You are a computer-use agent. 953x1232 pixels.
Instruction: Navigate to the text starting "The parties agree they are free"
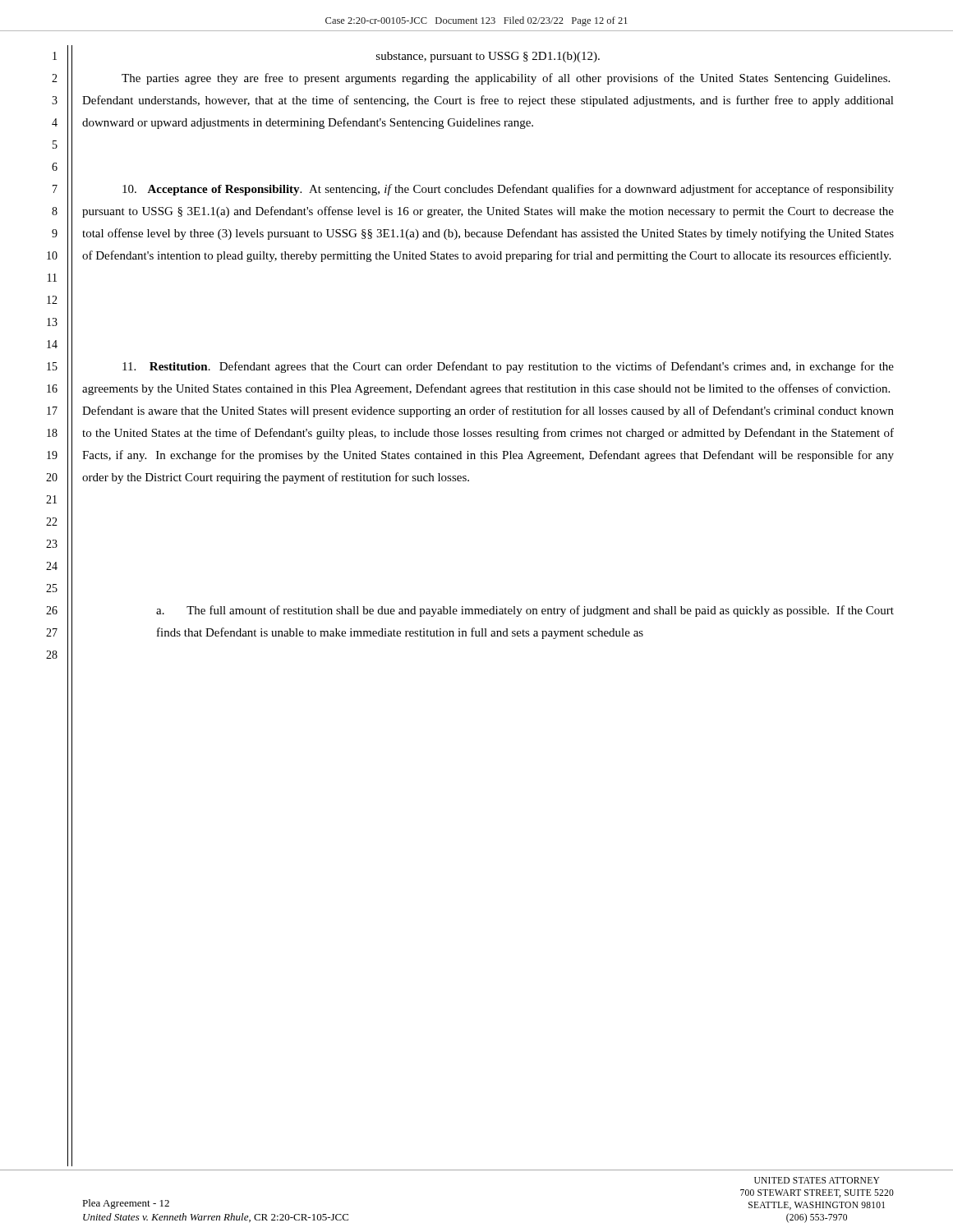tap(488, 100)
